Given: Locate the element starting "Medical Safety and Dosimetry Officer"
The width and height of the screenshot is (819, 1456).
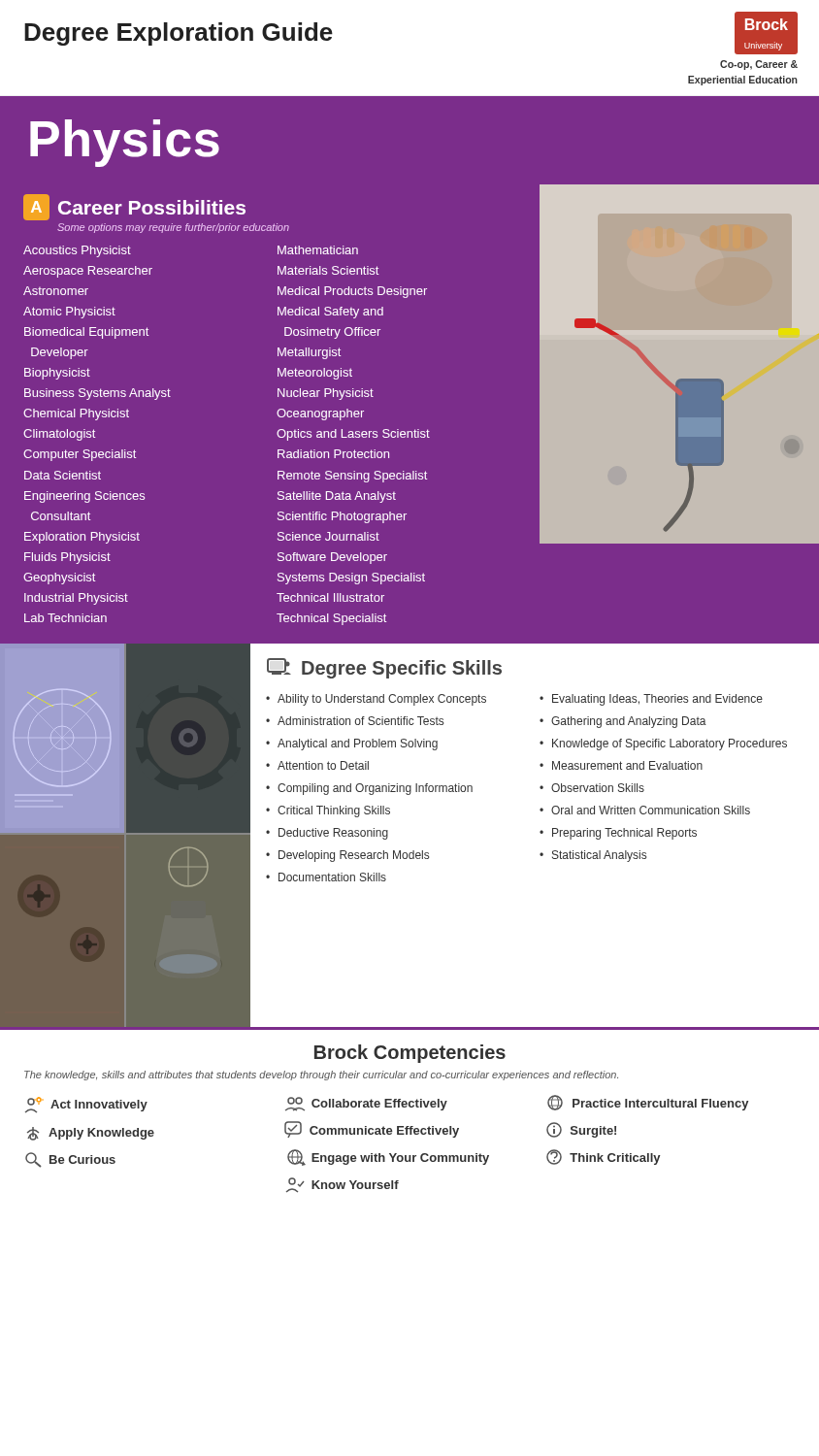Looking at the screenshot, I should coord(330,321).
